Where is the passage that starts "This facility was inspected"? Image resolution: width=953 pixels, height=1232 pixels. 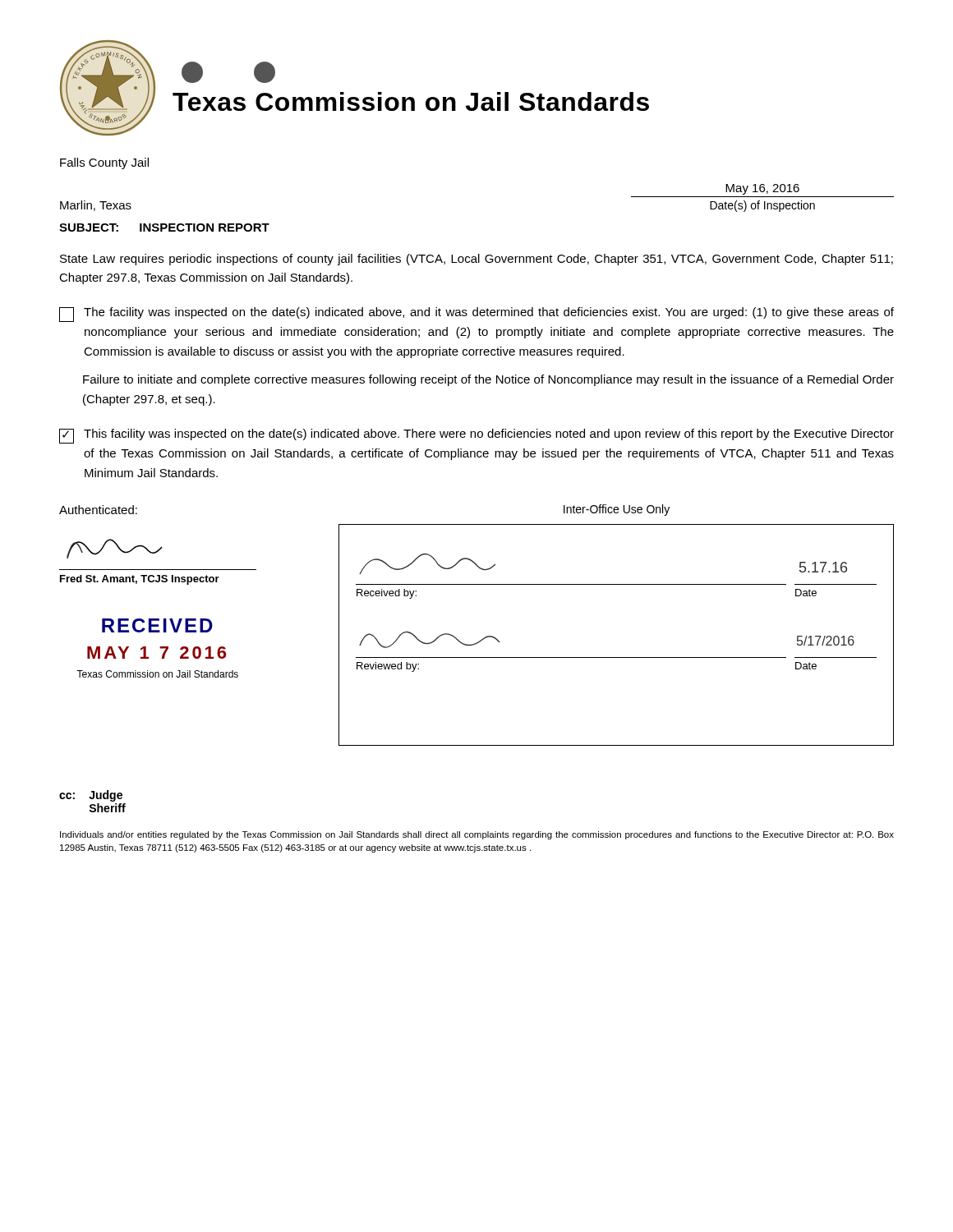coord(476,453)
